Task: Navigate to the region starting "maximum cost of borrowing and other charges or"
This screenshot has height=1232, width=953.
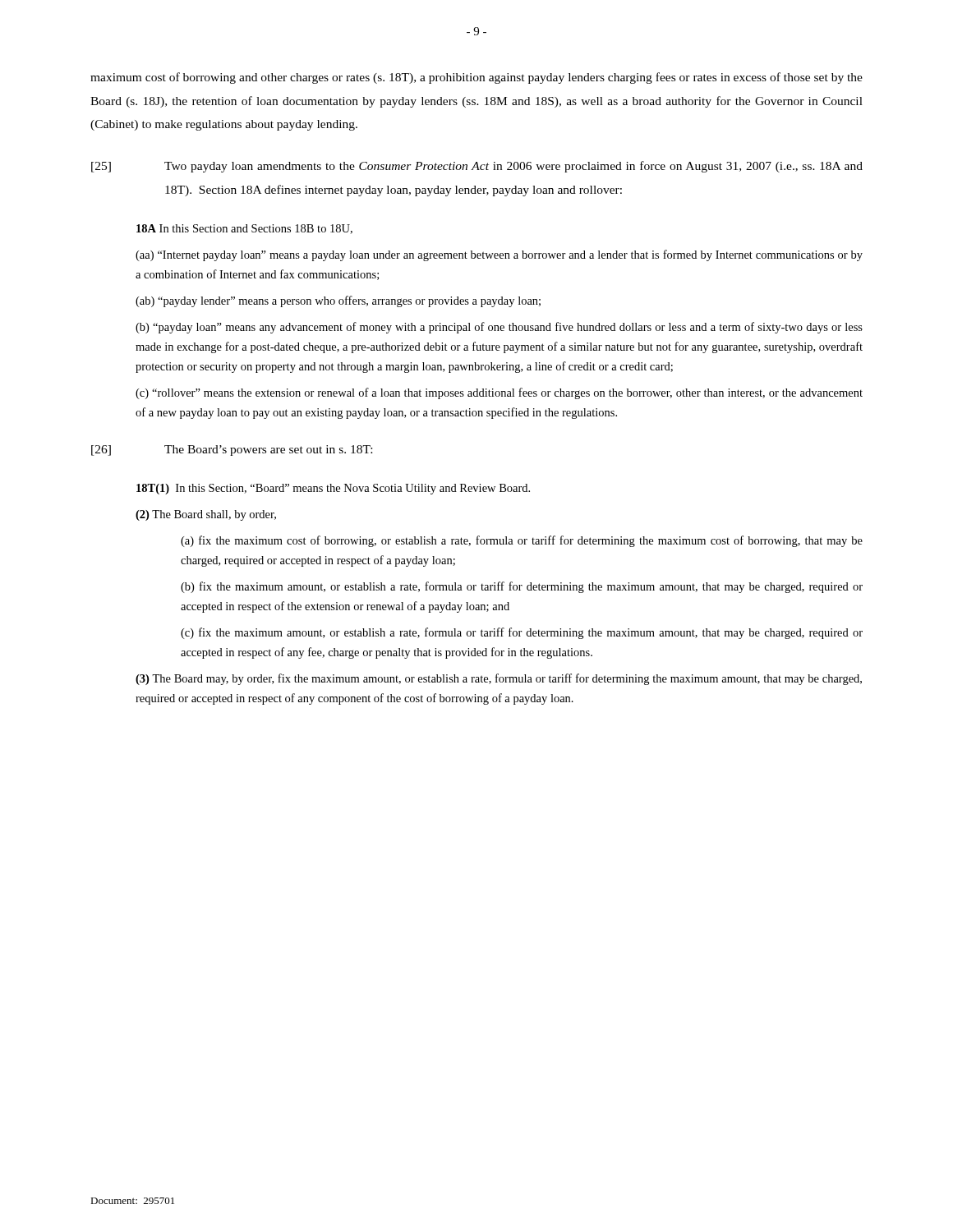Action: pyautogui.click(x=476, y=100)
